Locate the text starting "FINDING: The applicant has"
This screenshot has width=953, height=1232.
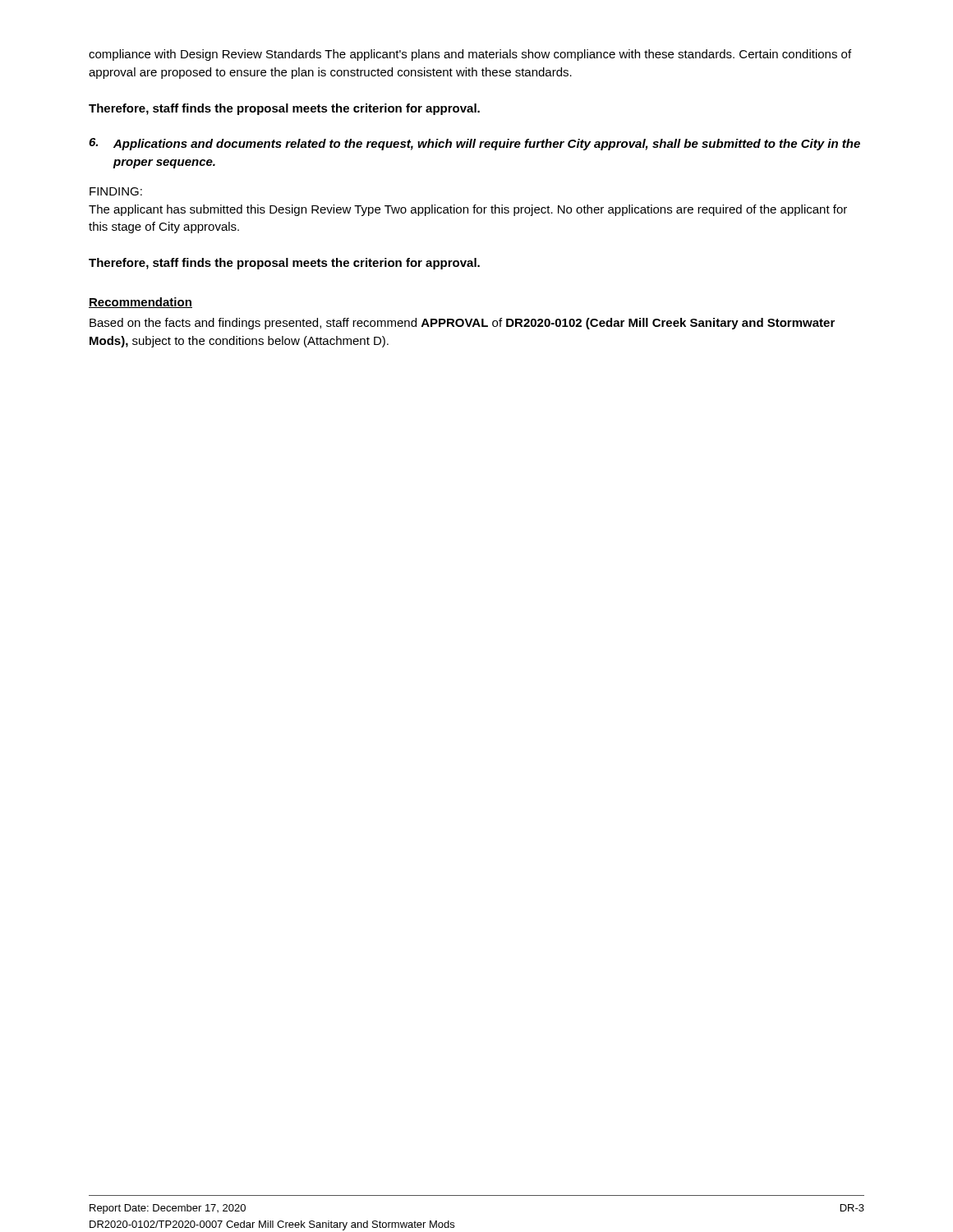point(476,209)
